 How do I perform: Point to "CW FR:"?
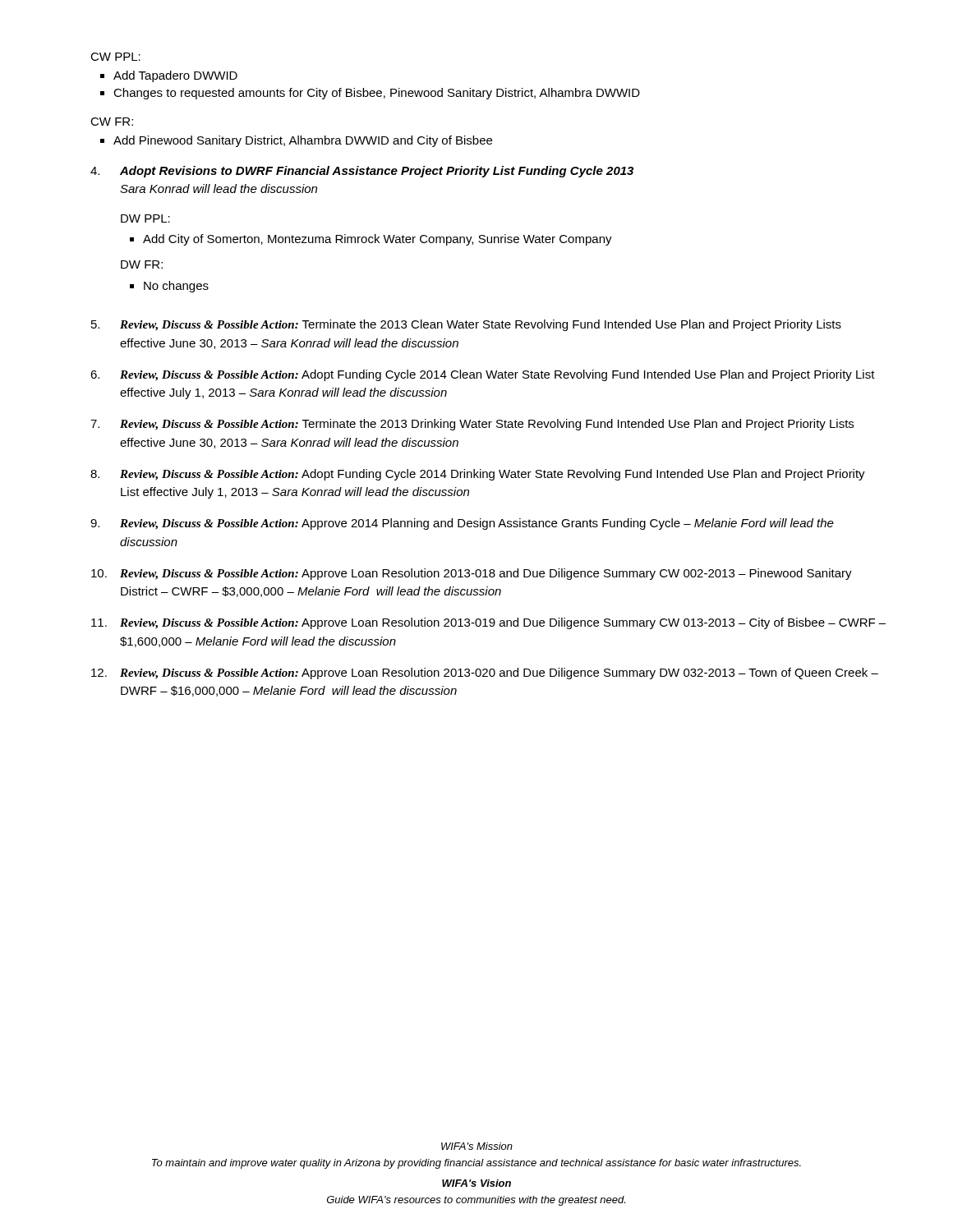pos(112,121)
